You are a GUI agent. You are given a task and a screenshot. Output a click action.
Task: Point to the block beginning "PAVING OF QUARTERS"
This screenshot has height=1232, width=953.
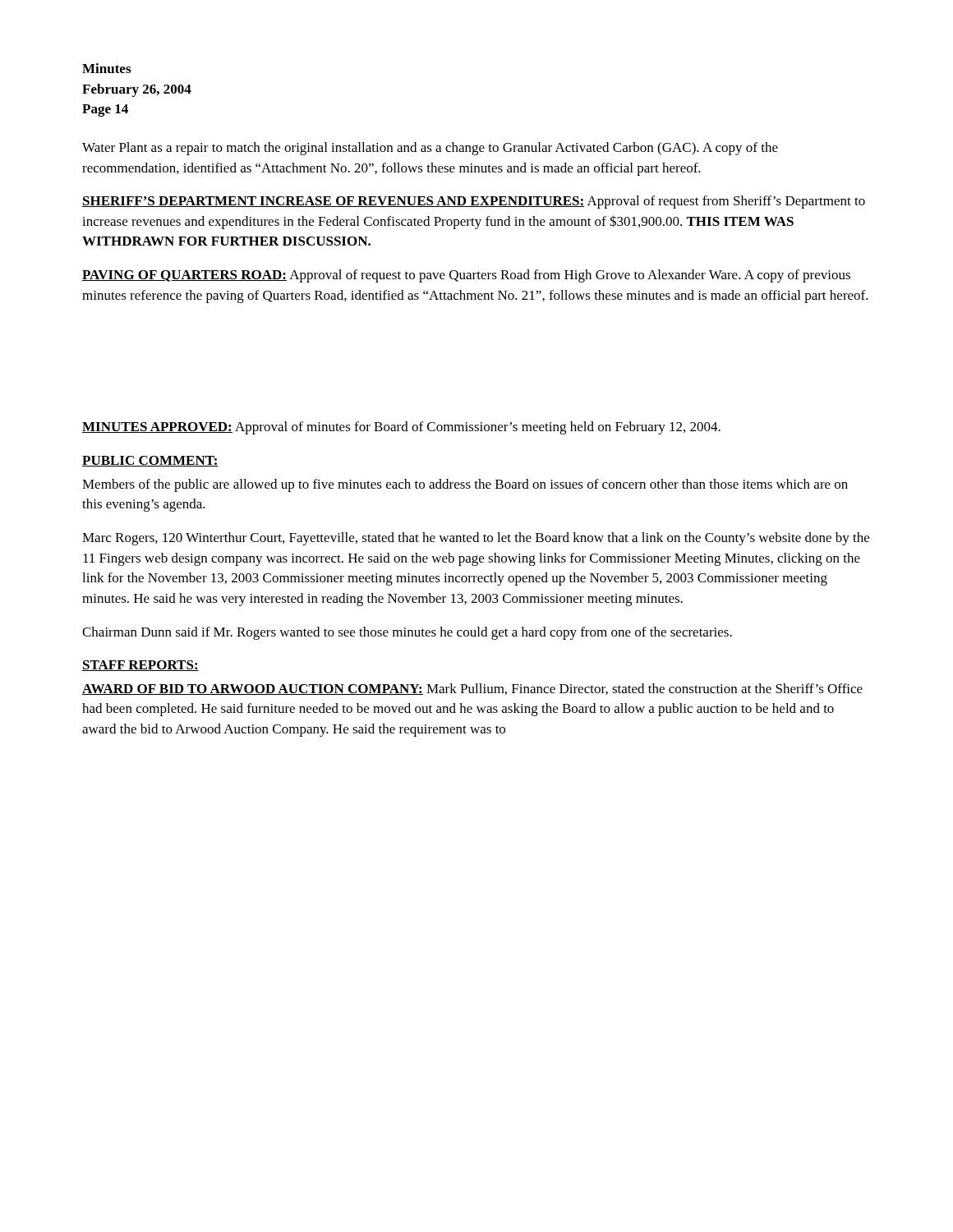475,285
